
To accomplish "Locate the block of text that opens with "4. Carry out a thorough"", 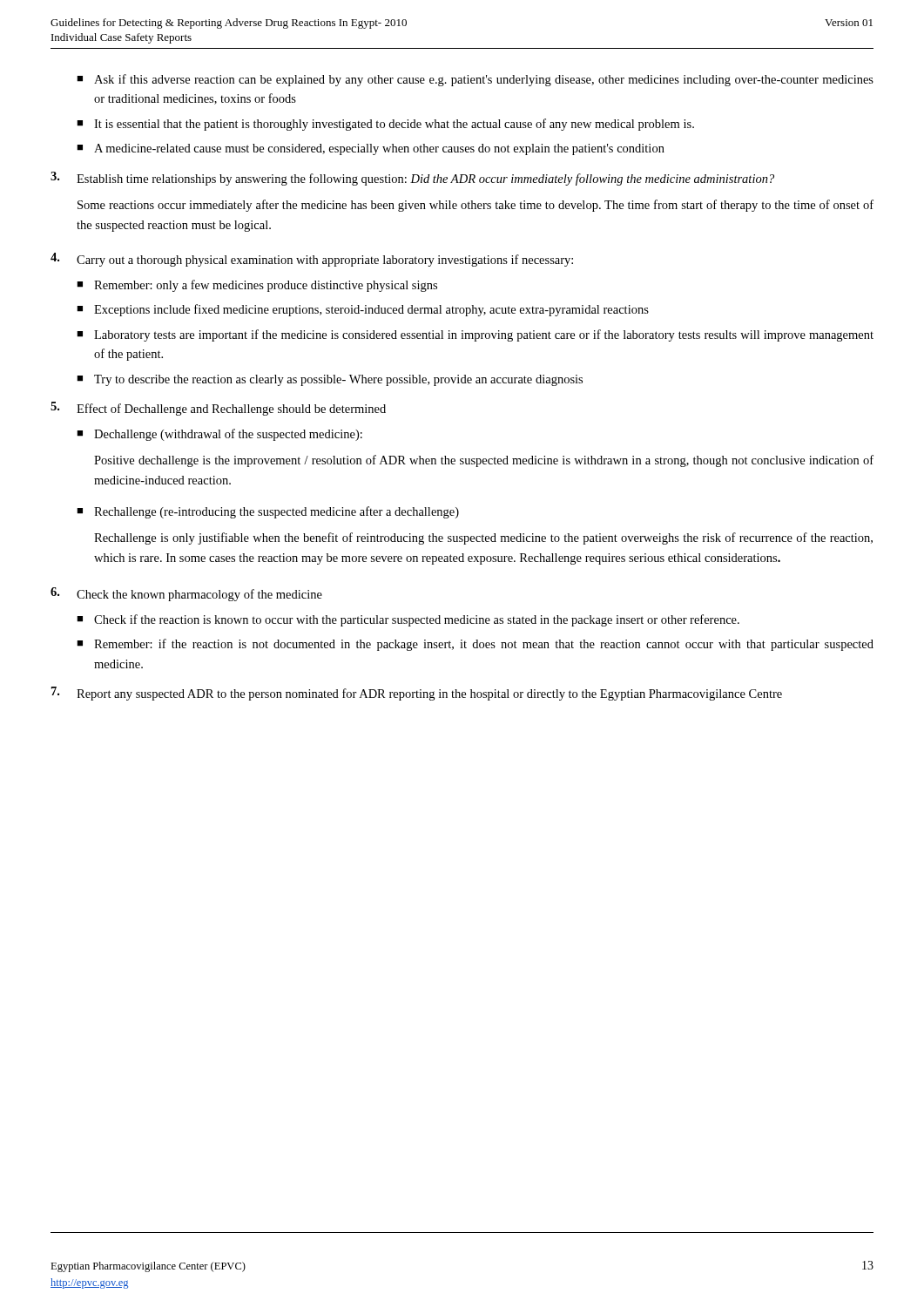I will click(x=462, y=260).
